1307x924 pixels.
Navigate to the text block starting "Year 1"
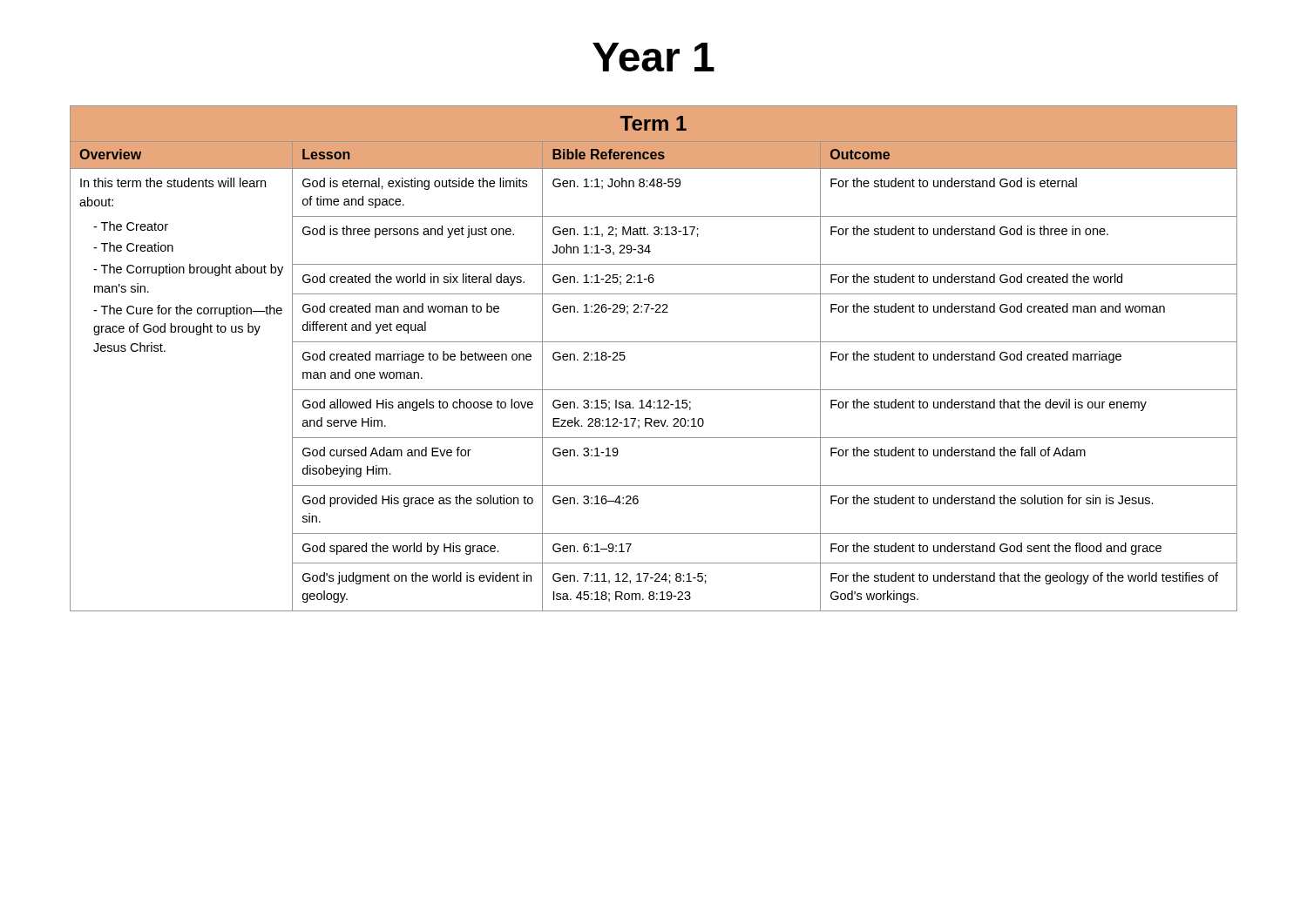click(x=654, y=57)
